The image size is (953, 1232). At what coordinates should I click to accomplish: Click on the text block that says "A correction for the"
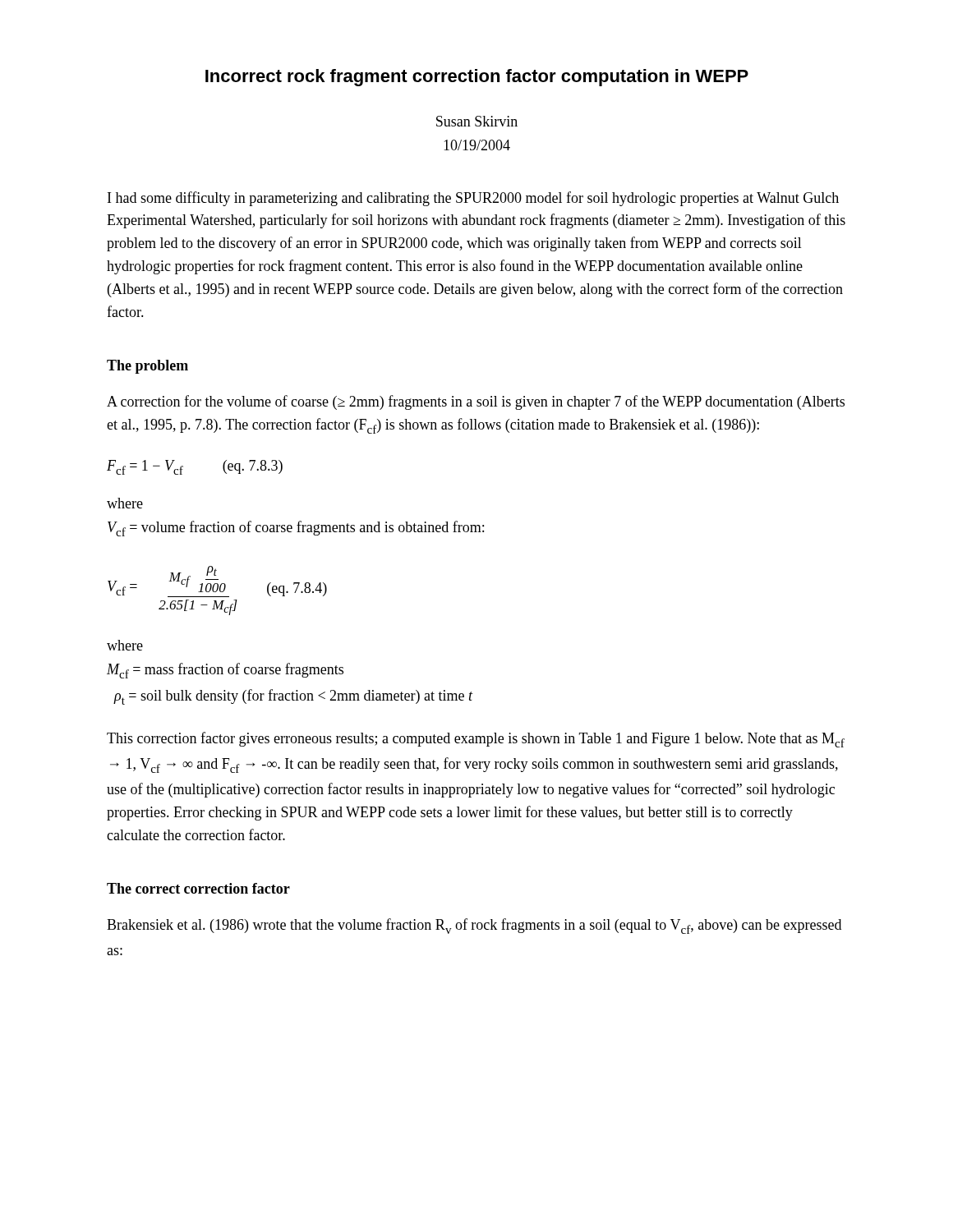pos(476,415)
